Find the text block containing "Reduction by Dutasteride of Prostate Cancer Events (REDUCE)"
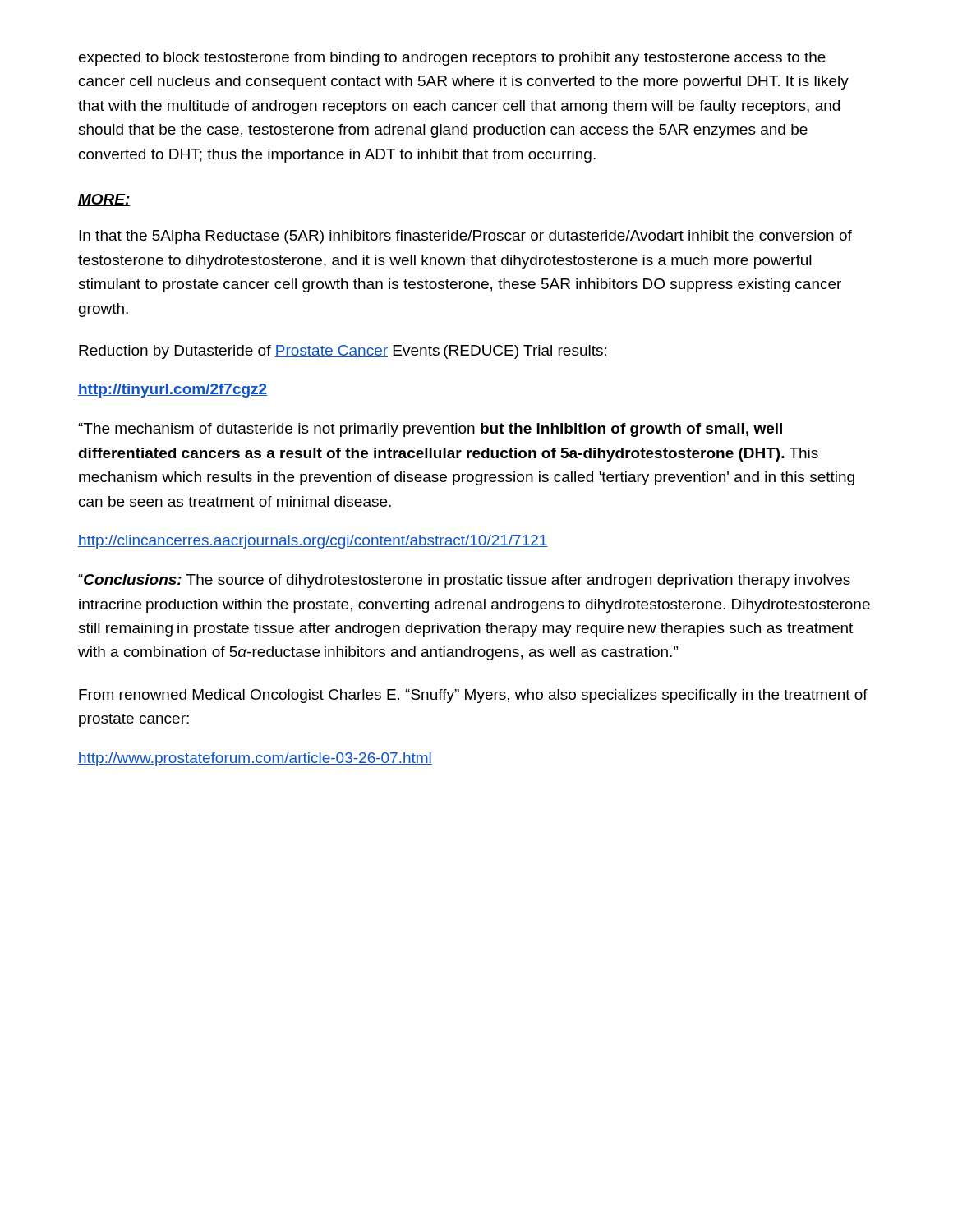 click(343, 350)
